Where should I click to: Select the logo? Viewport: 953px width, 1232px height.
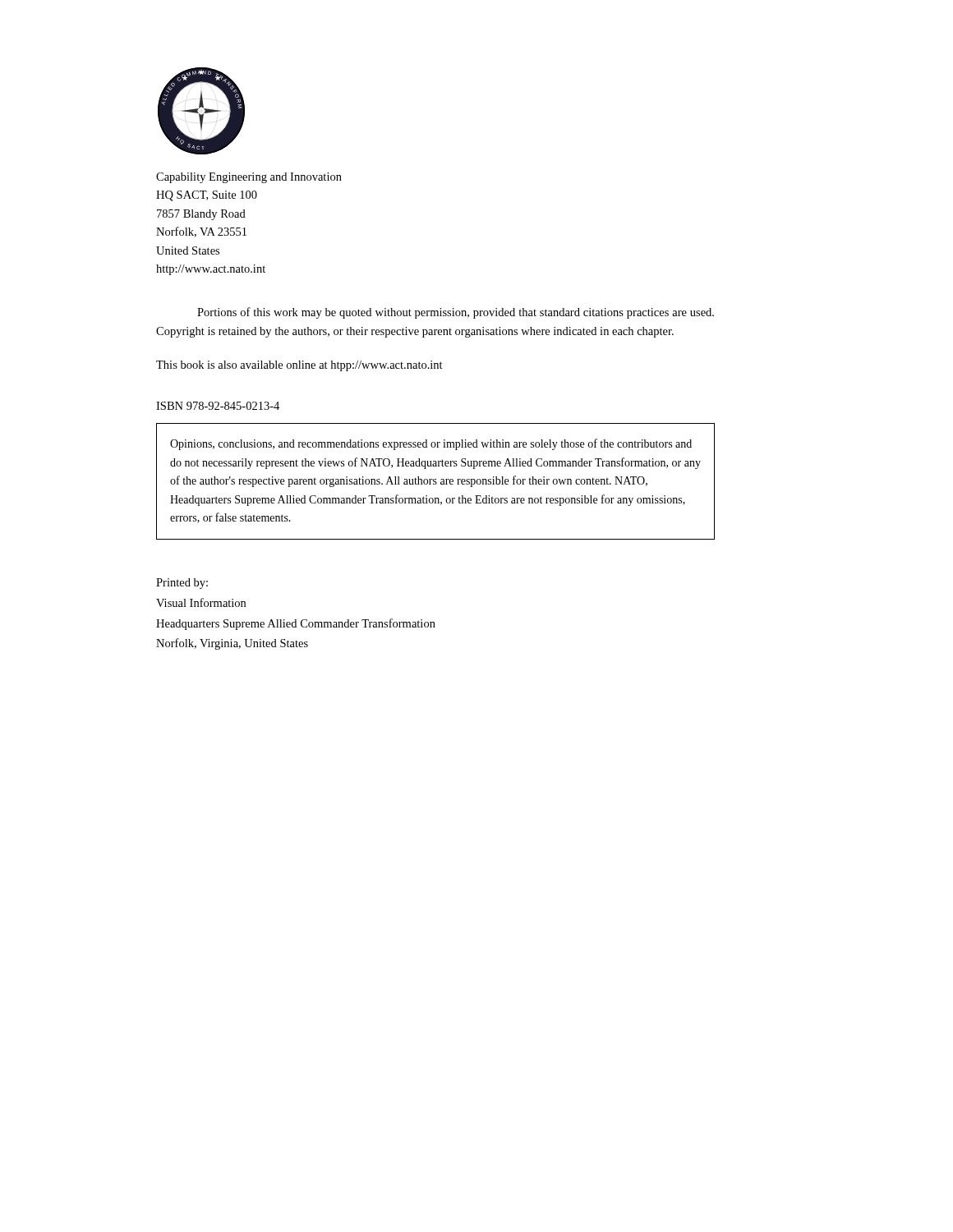[435, 111]
